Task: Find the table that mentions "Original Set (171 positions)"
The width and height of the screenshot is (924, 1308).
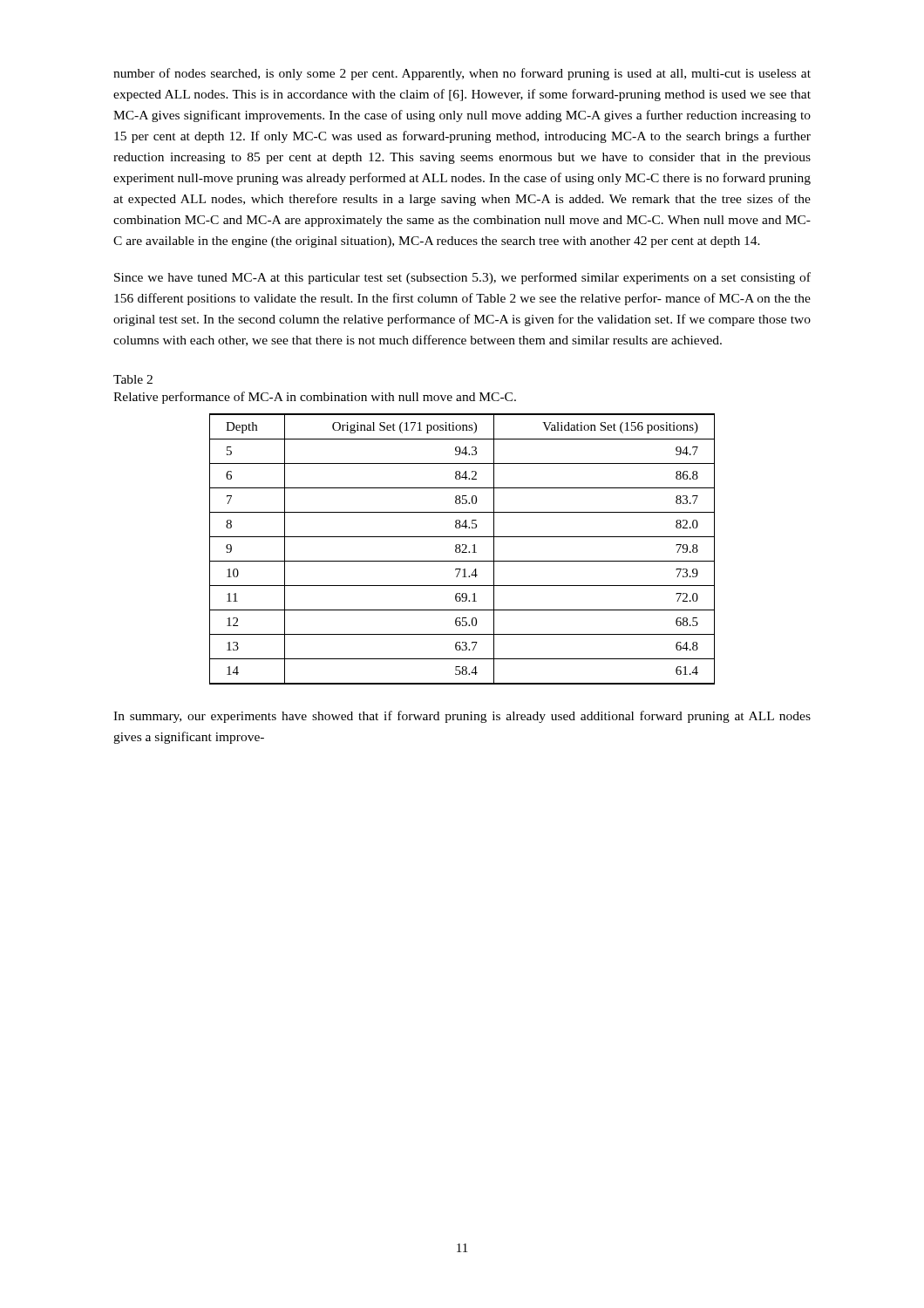Action: [462, 549]
